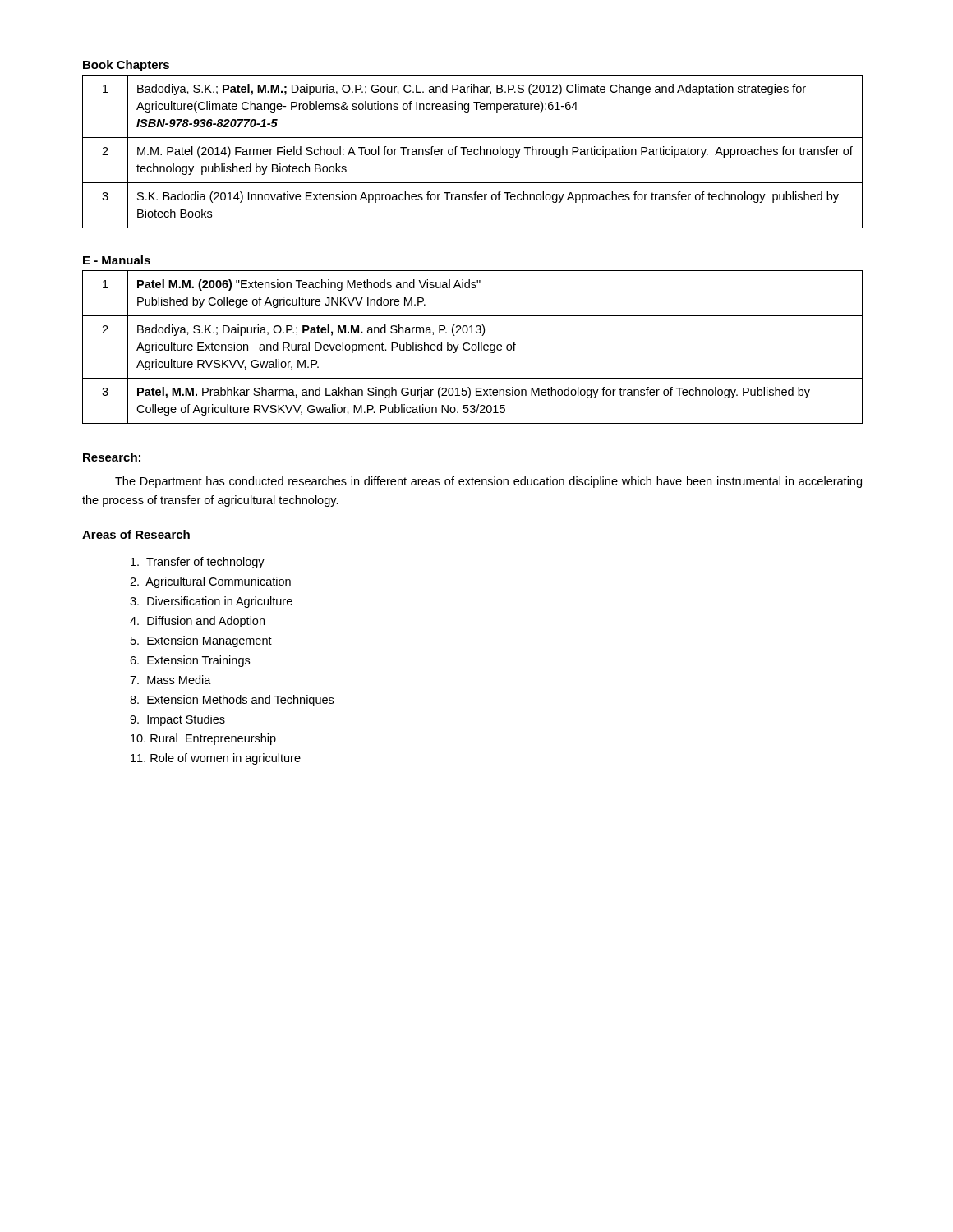Point to the region starting "Book Chapters"
Screen dimensions: 1232x953
click(126, 64)
